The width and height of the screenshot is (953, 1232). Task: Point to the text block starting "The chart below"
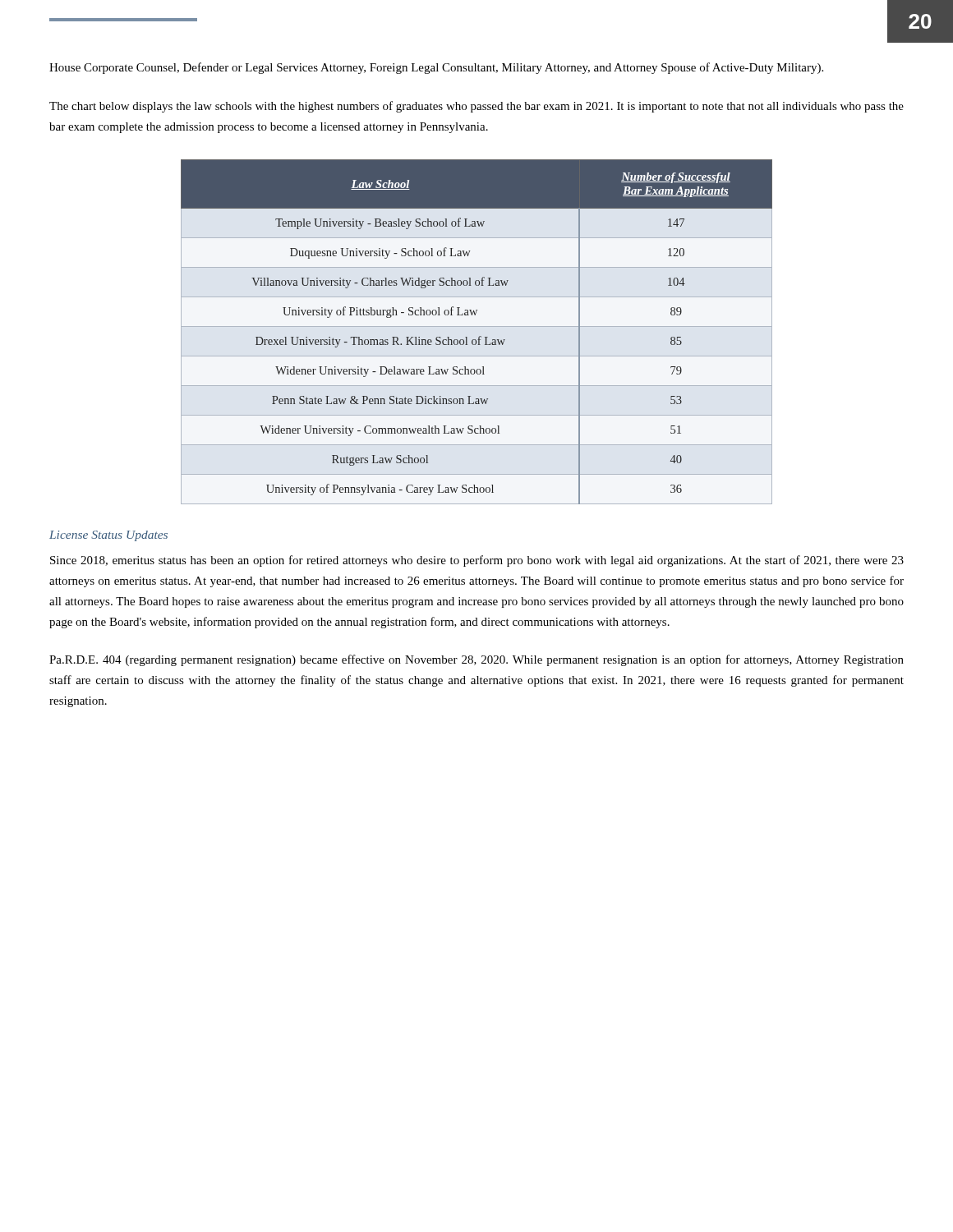coord(476,116)
